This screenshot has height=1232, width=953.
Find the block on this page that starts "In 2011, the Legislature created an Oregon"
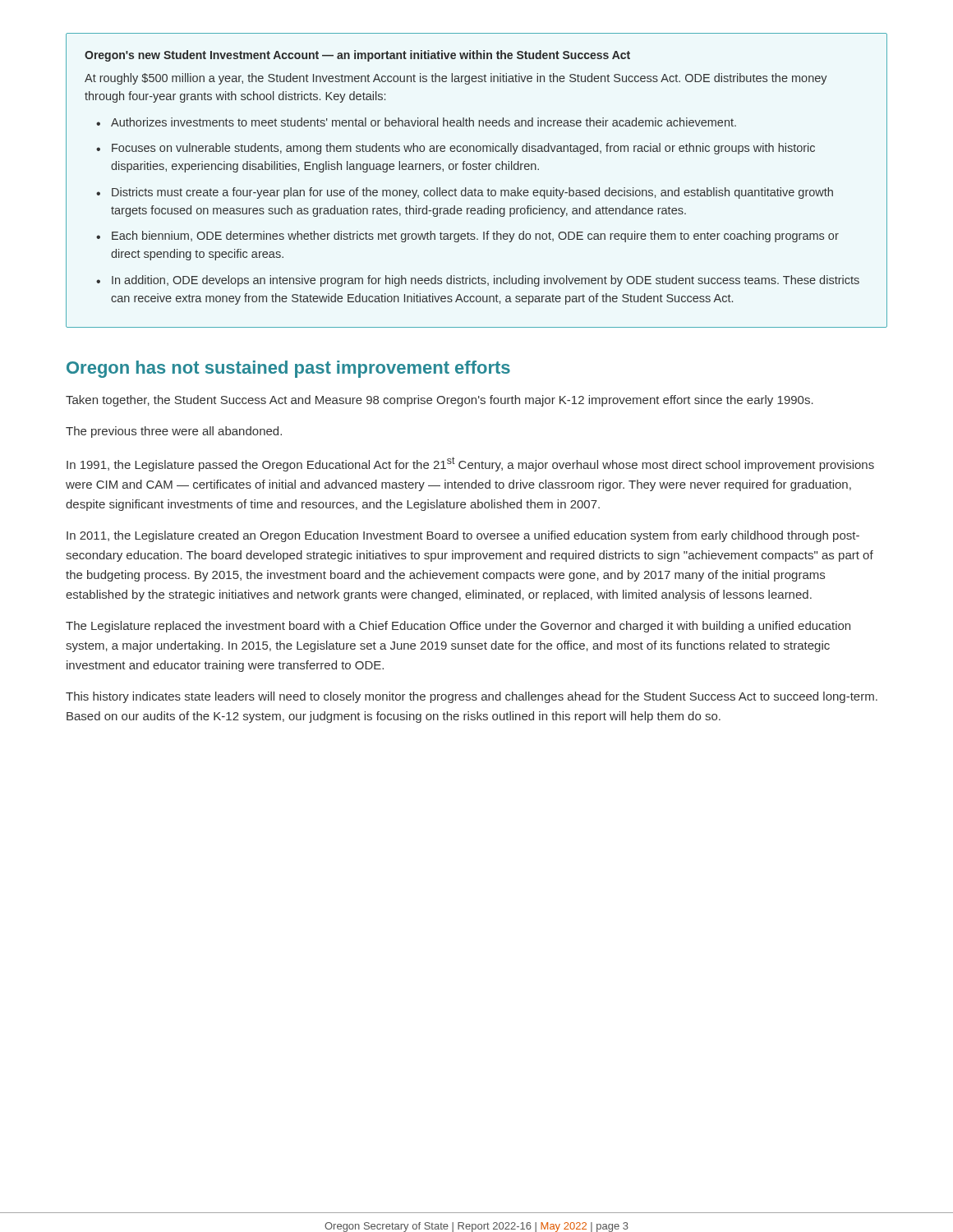pyautogui.click(x=469, y=565)
